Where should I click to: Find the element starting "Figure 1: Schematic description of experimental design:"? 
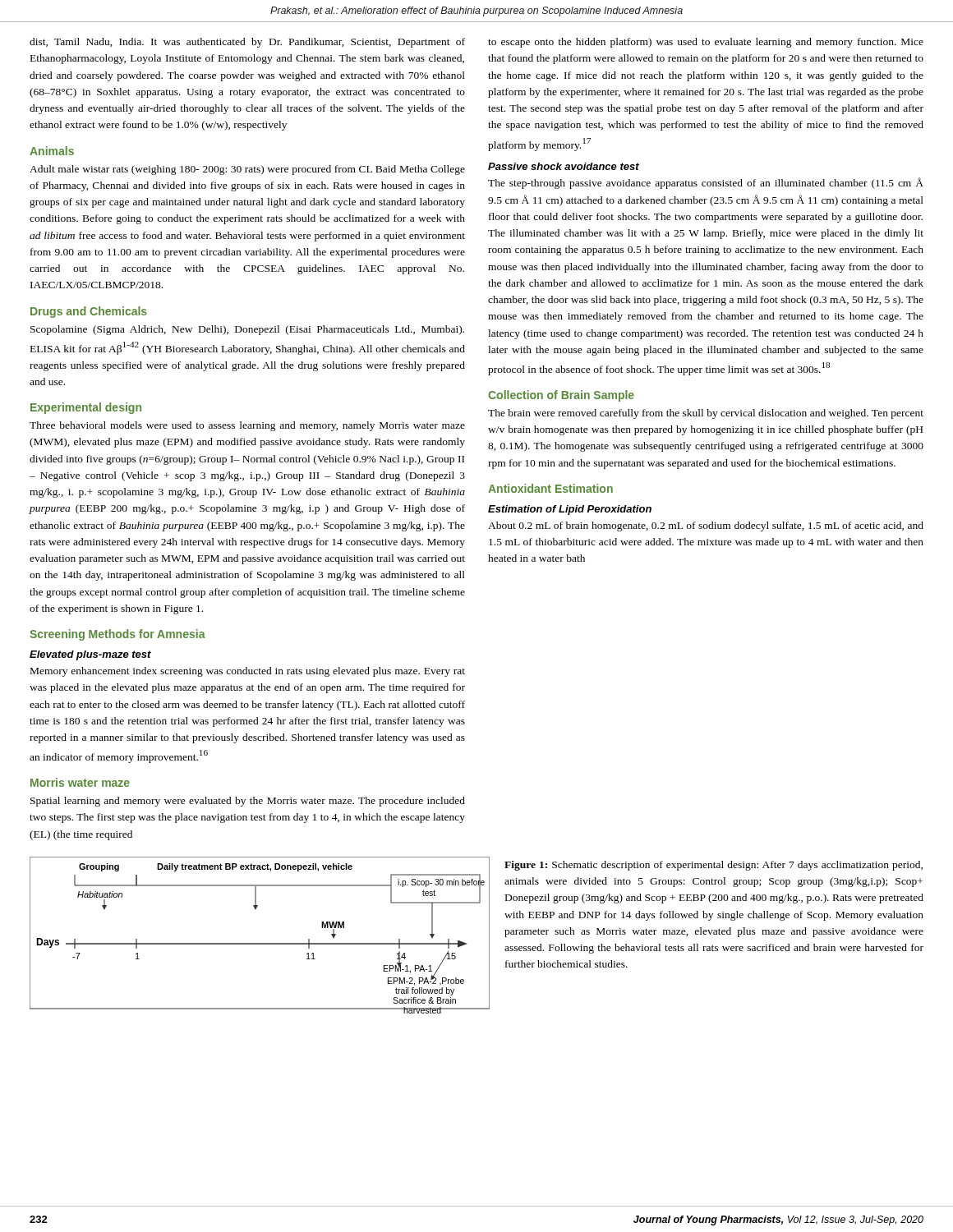coord(714,915)
